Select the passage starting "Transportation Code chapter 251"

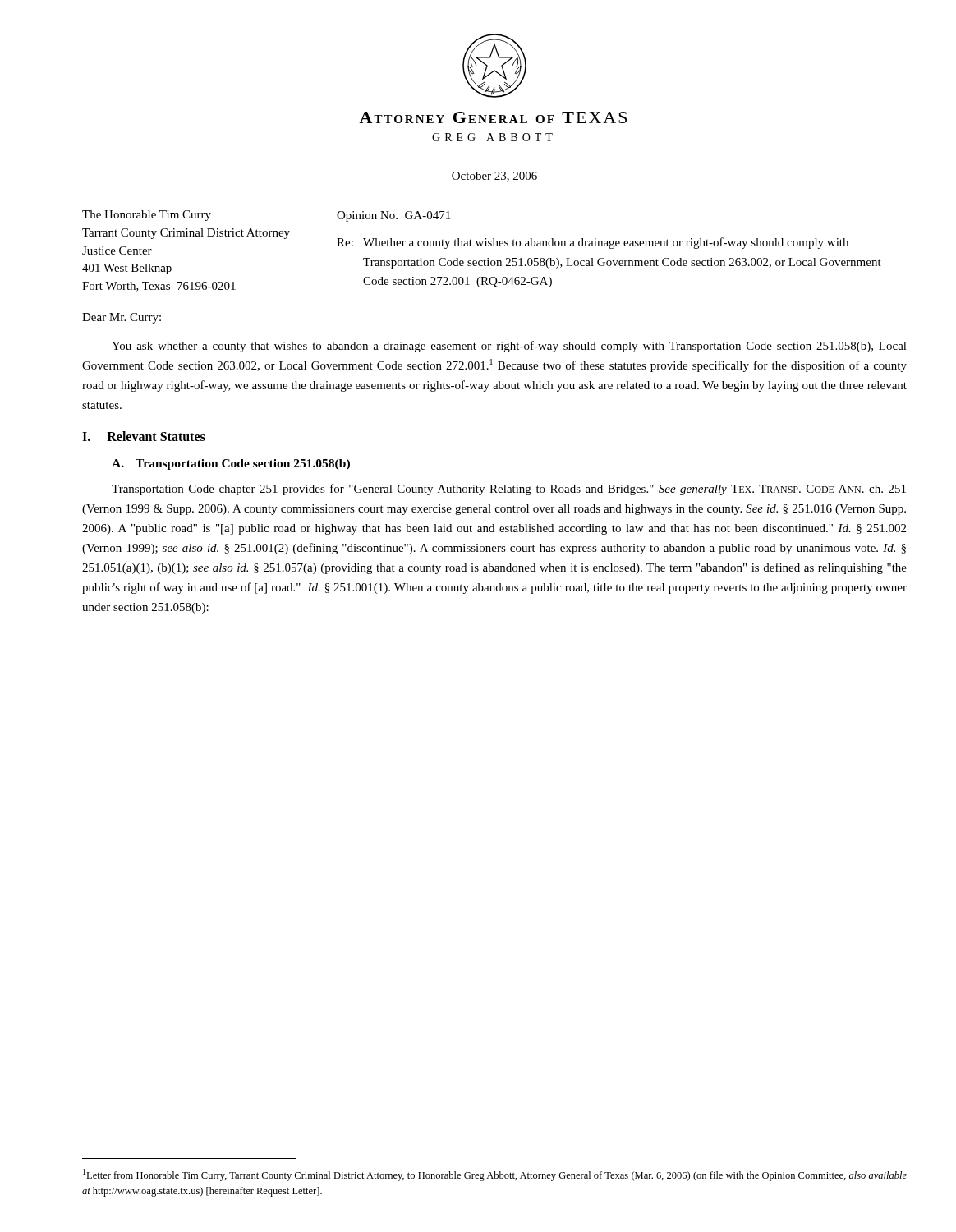[494, 548]
